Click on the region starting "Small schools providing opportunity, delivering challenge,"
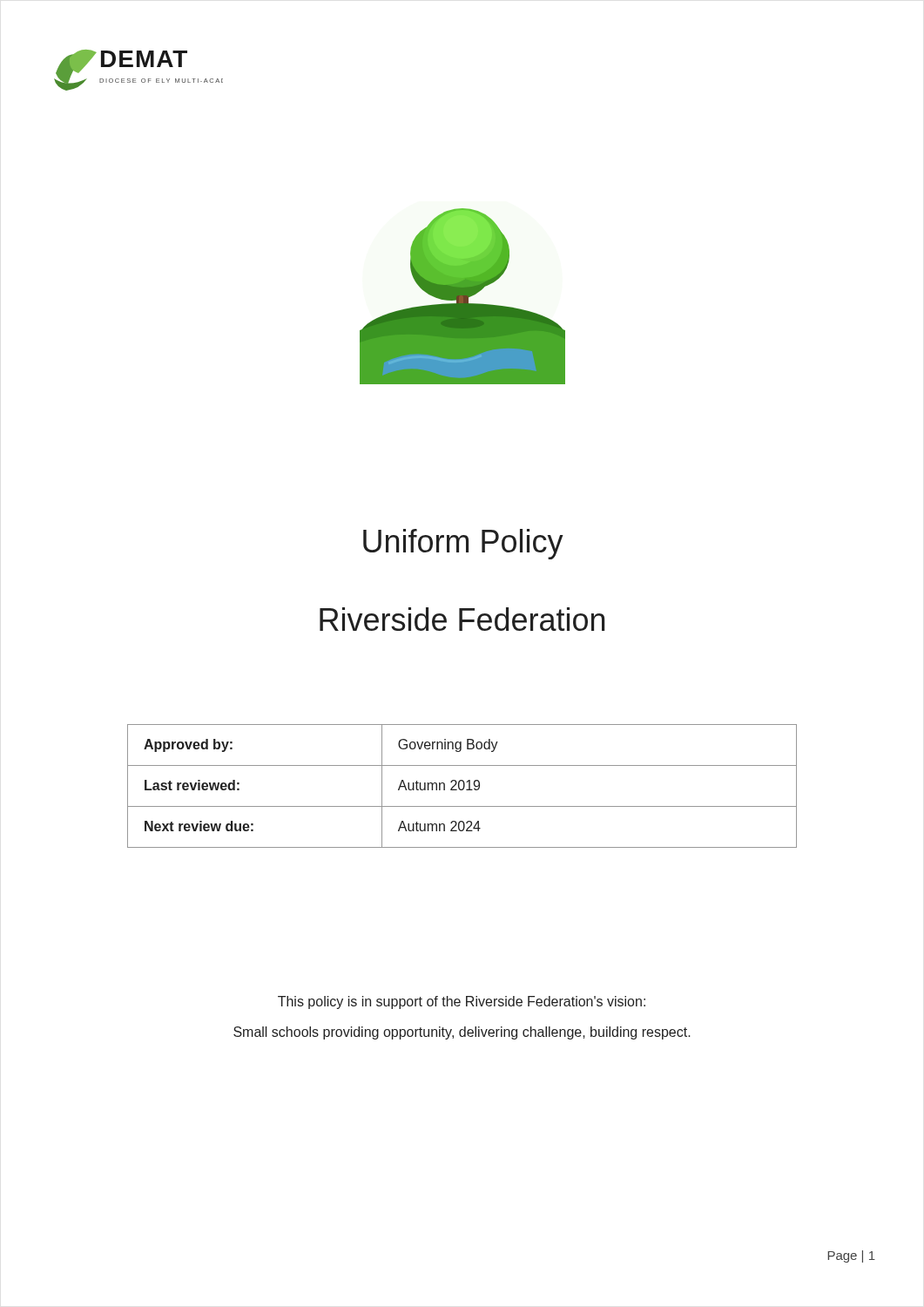The width and height of the screenshot is (924, 1307). tap(462, 1032)
